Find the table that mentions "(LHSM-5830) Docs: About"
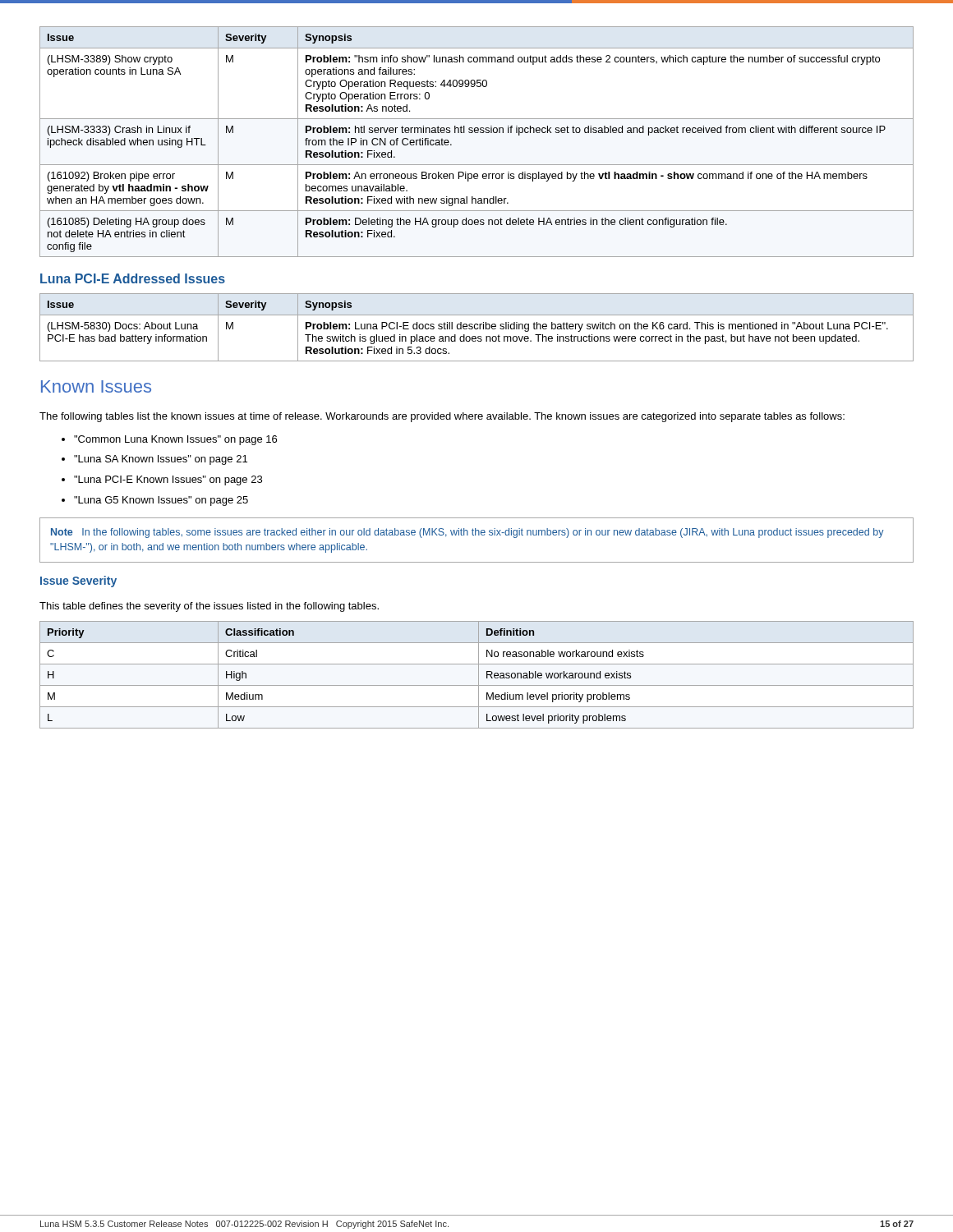 coord(476,327)
